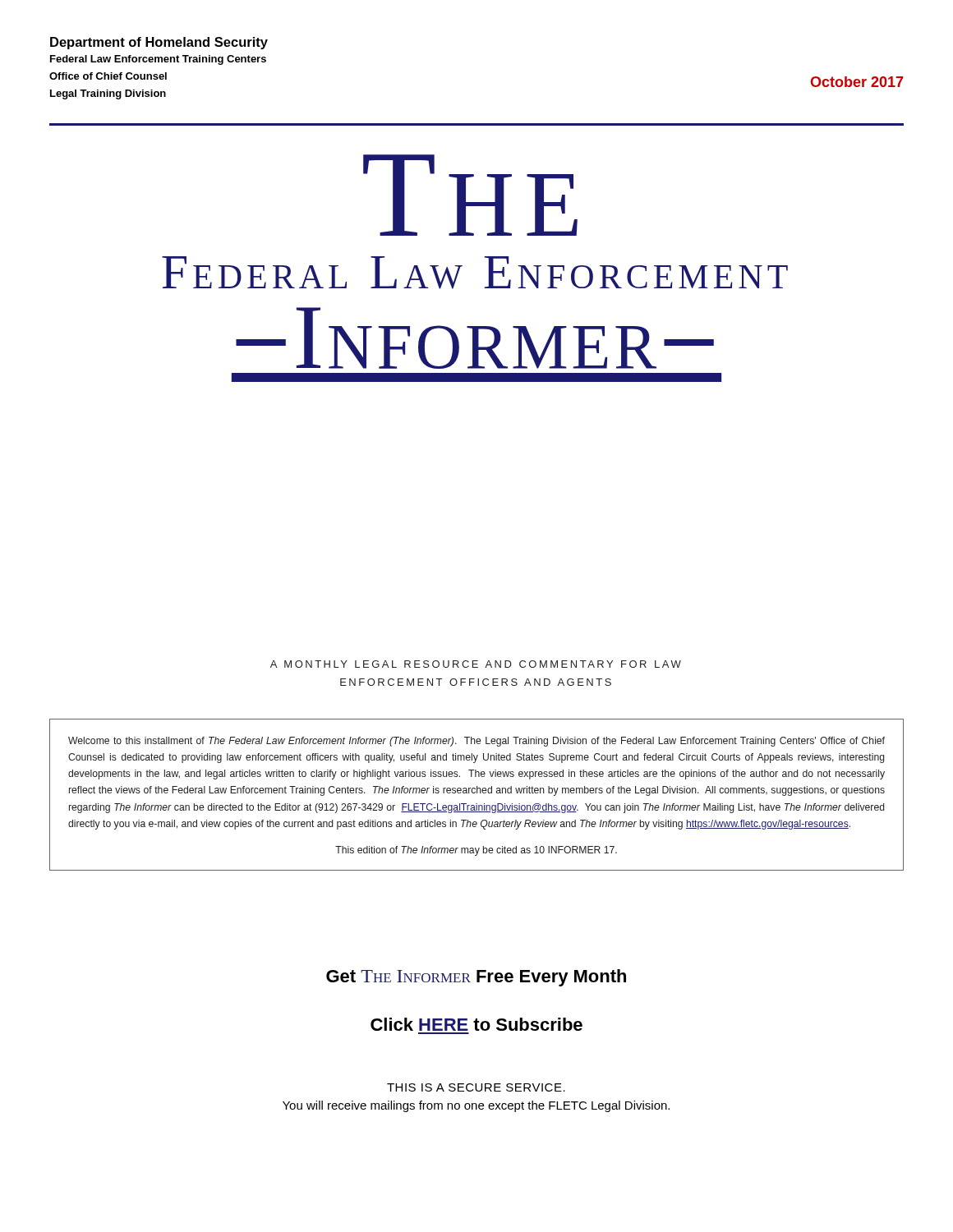
Task: Point to the region starting "Click HERE to Subscribe"
Action: 476,1025
